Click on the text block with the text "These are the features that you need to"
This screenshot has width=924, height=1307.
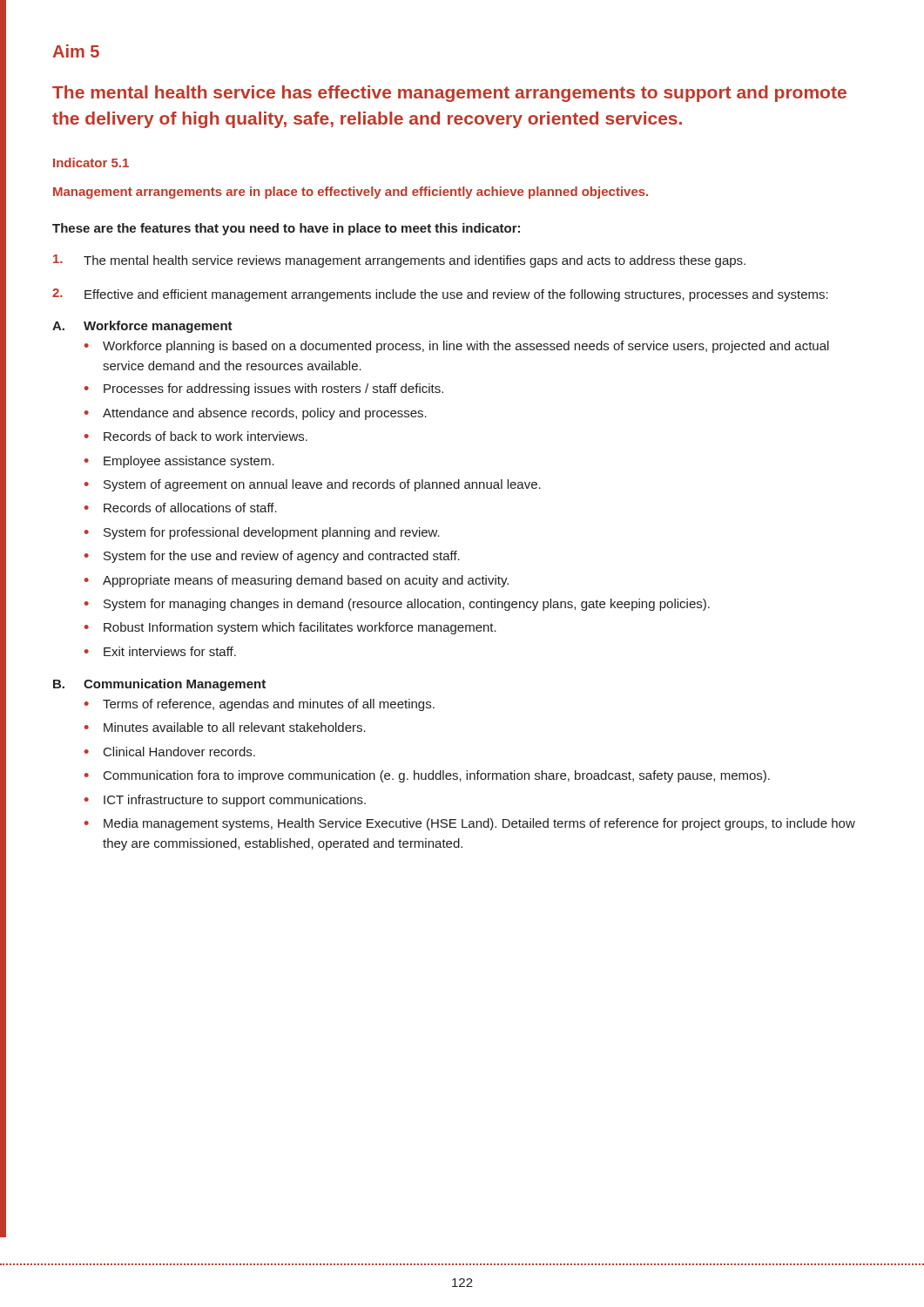287,228
